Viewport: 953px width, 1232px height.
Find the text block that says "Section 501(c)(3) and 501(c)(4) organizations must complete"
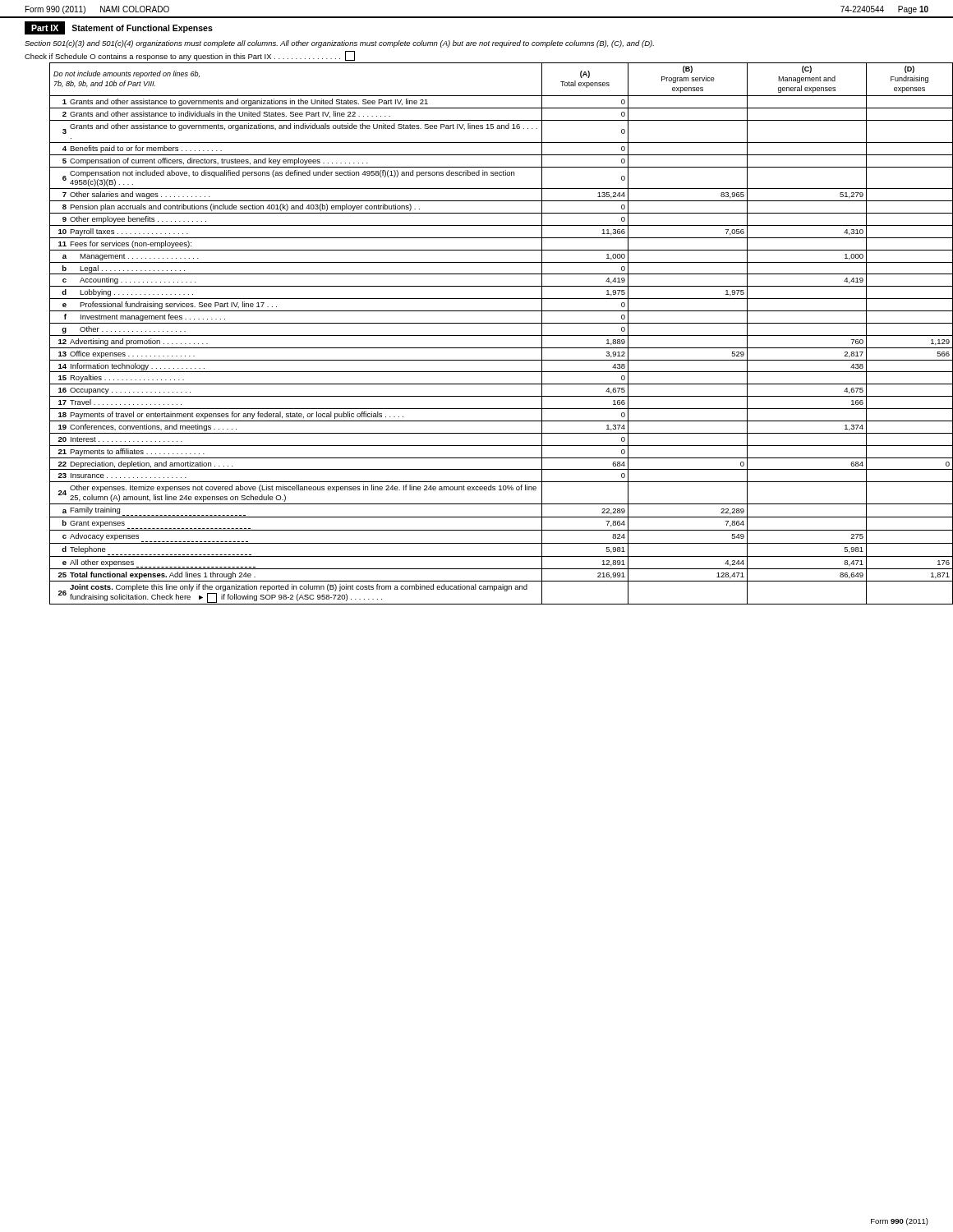coord(340,43)
